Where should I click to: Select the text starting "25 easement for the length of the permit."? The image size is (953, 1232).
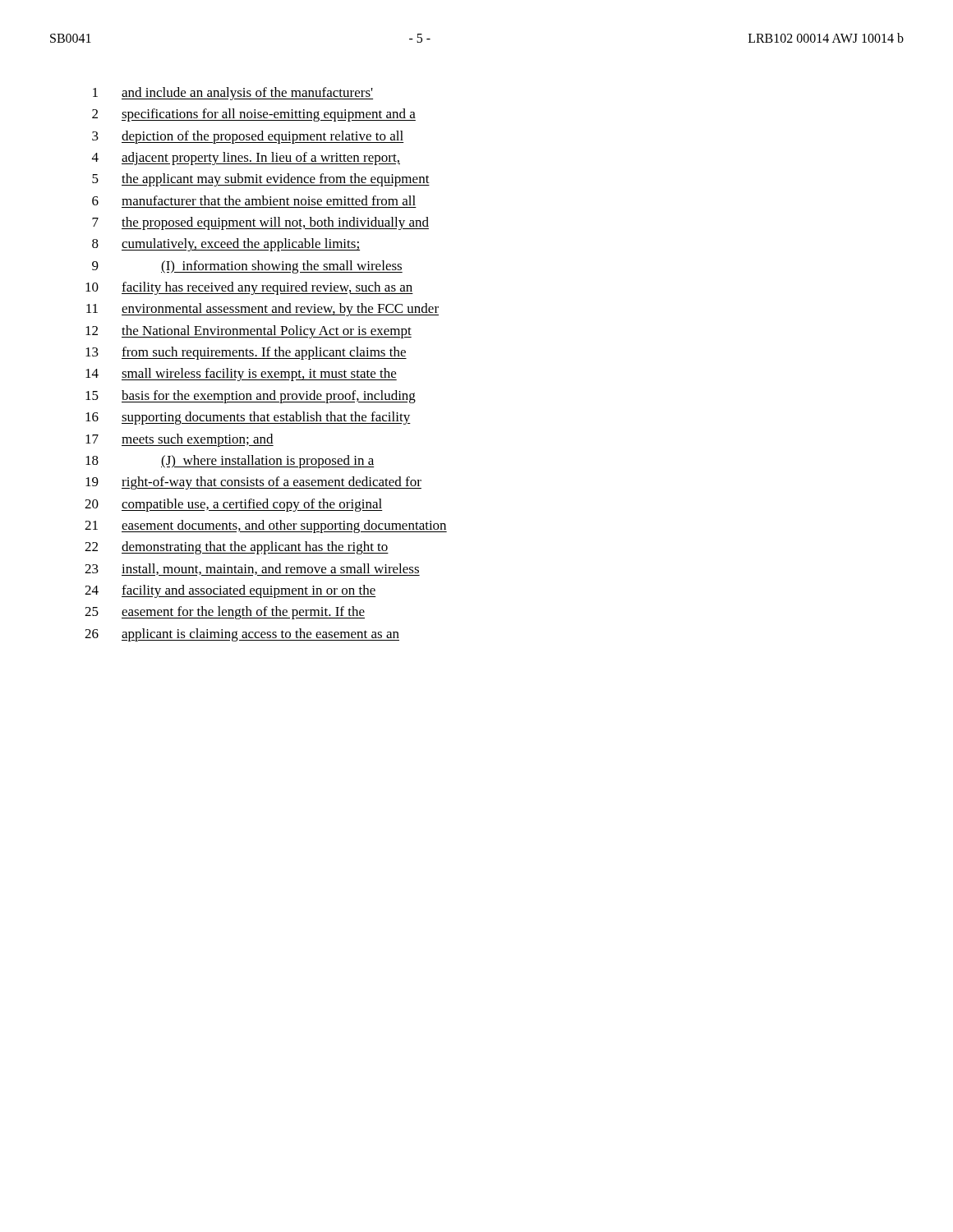225,613
